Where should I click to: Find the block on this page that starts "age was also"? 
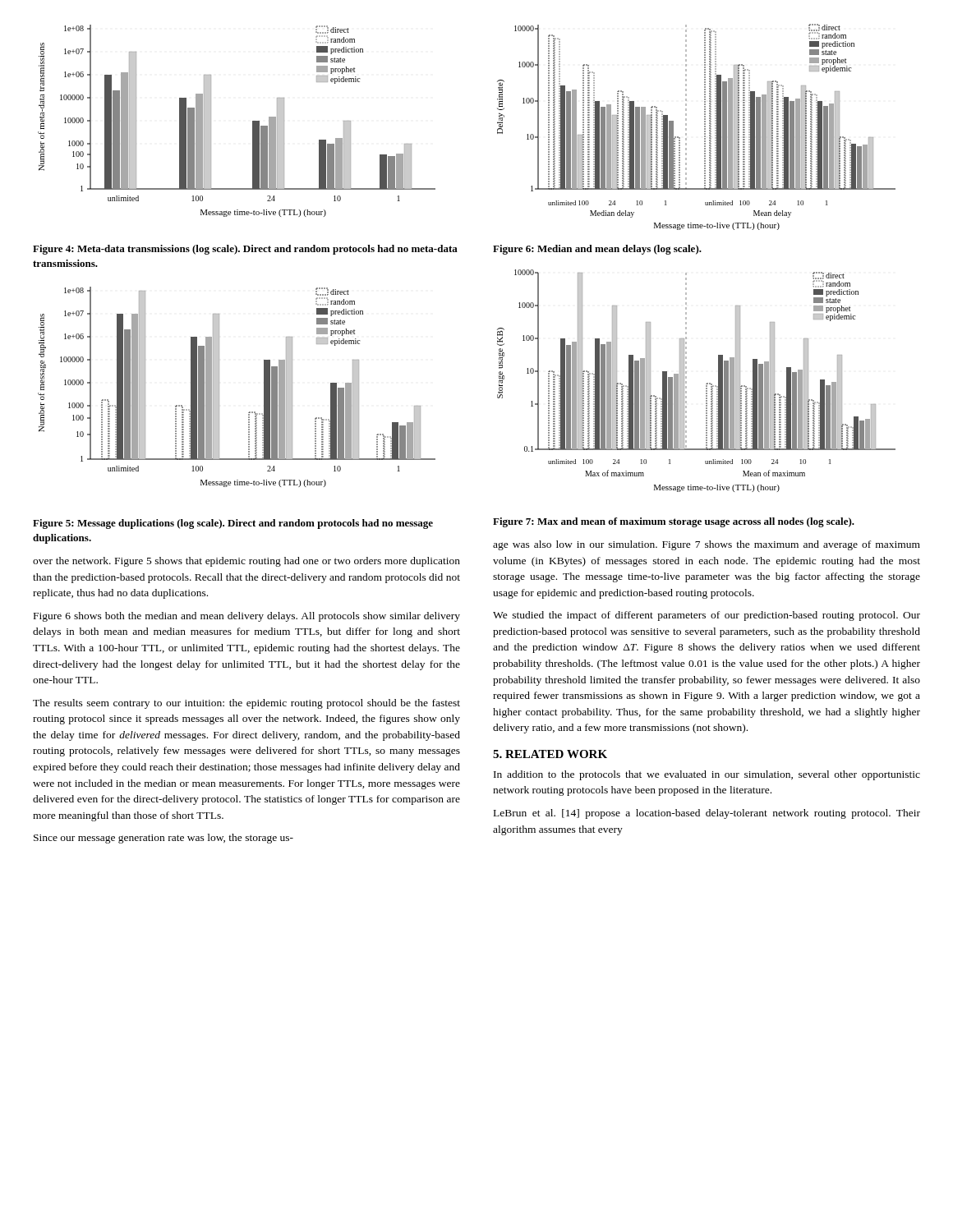(x=707, y=568)
